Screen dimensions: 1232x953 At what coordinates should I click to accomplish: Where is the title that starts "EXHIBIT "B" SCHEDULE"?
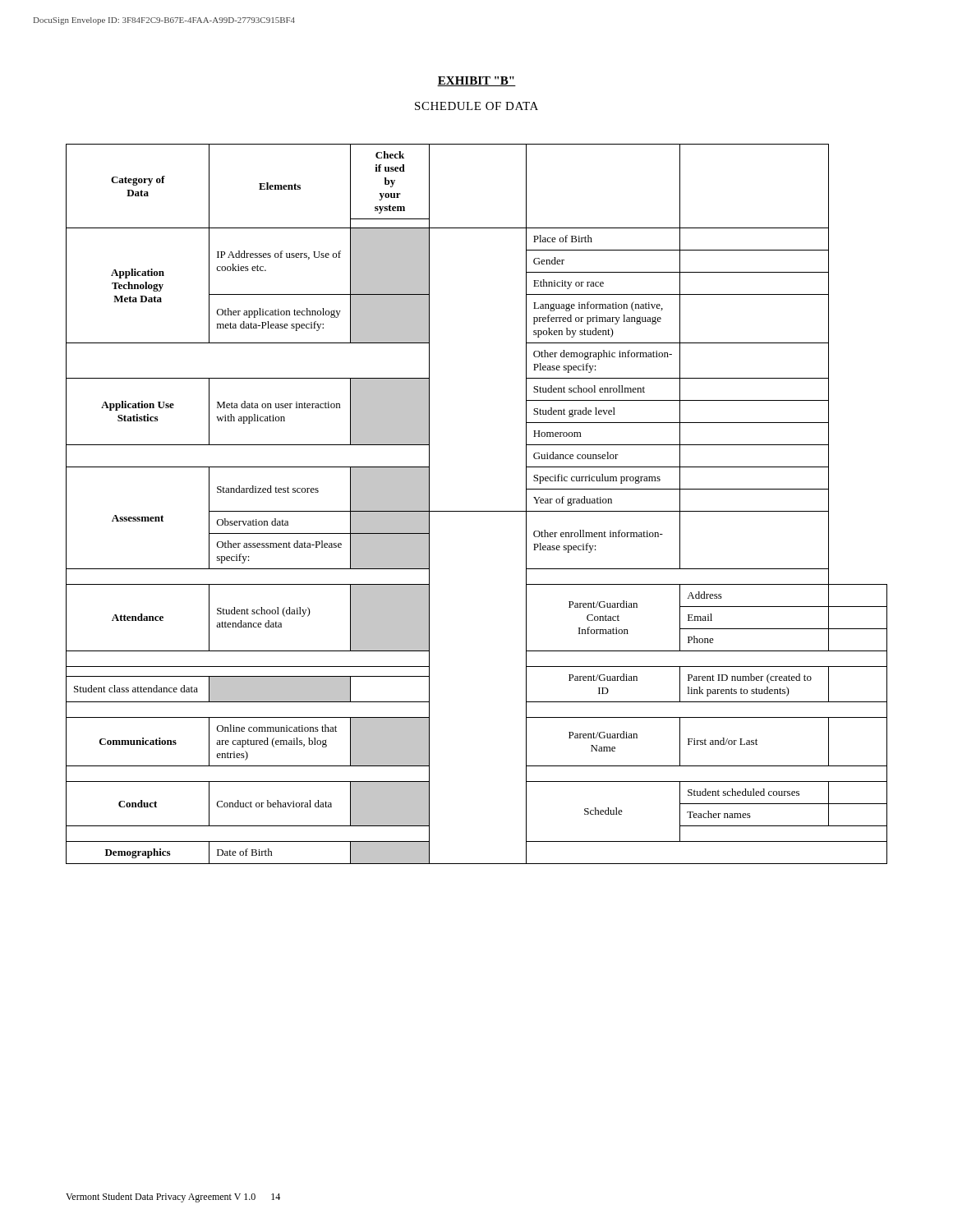coord(476,94)
